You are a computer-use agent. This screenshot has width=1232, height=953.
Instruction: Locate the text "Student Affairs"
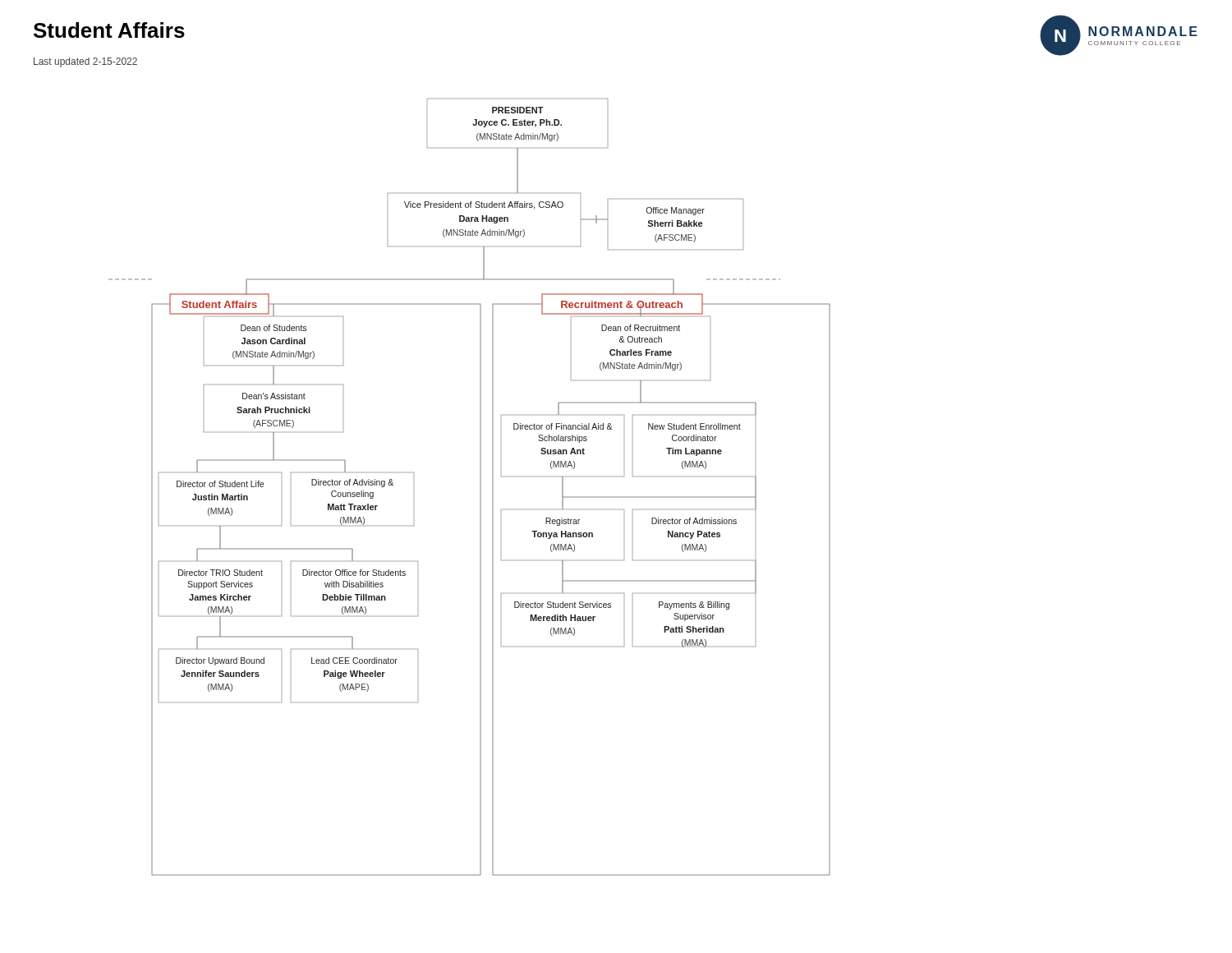pyautogui.click(x=109, y=30)
